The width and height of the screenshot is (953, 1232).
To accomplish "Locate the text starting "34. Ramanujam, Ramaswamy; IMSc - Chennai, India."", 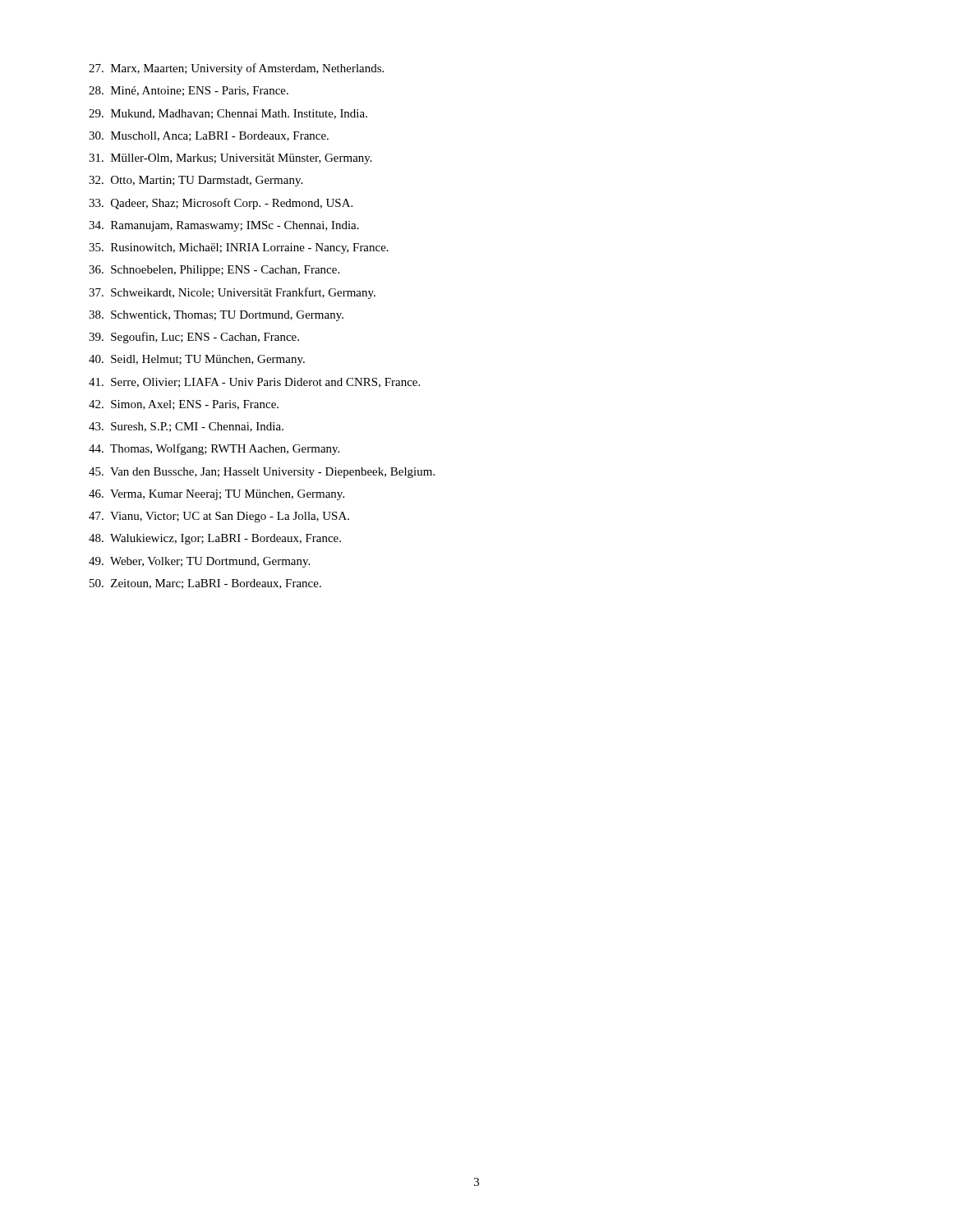I will click(x=224, y=225).
